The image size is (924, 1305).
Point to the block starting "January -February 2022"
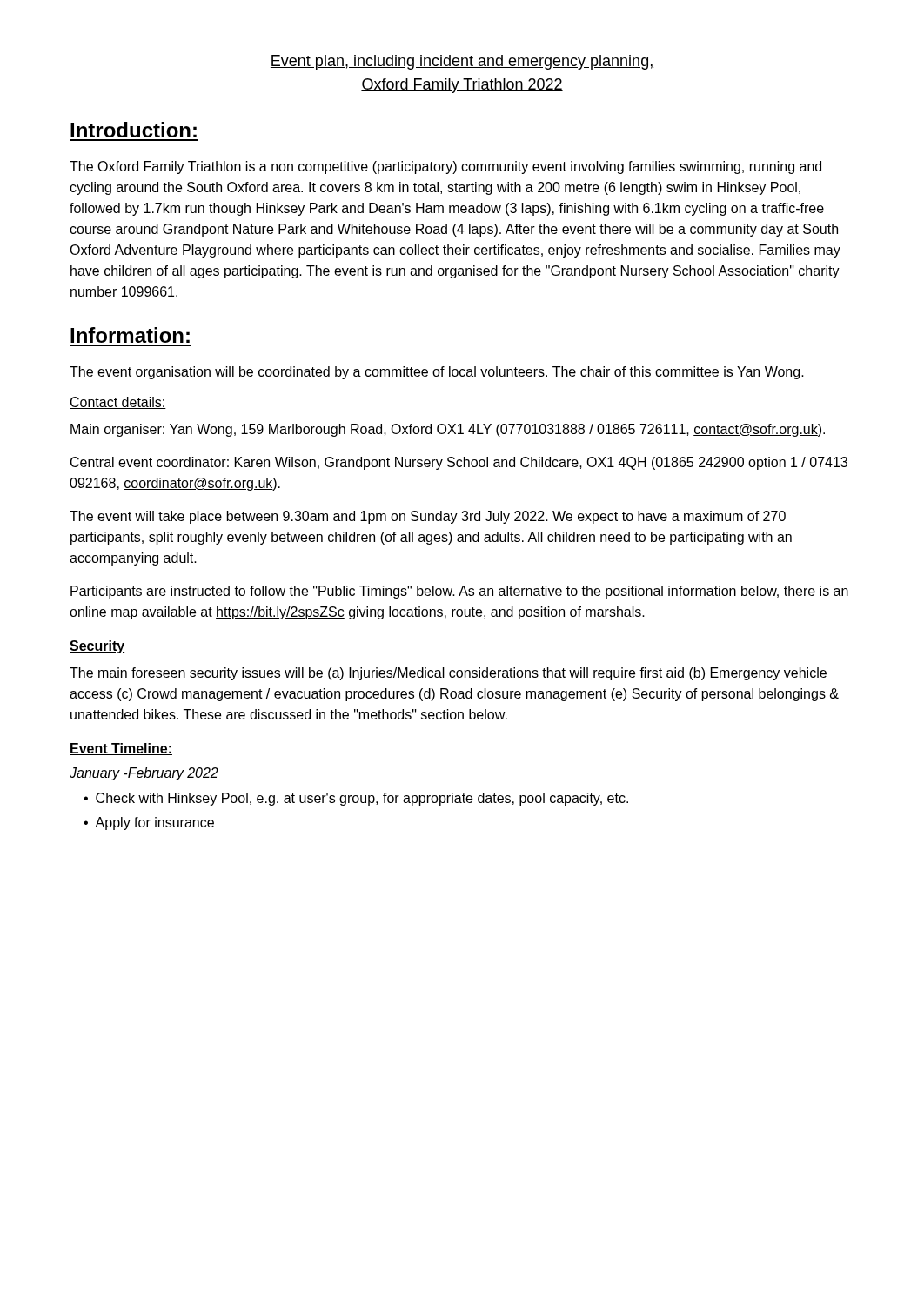coord(144,773)
